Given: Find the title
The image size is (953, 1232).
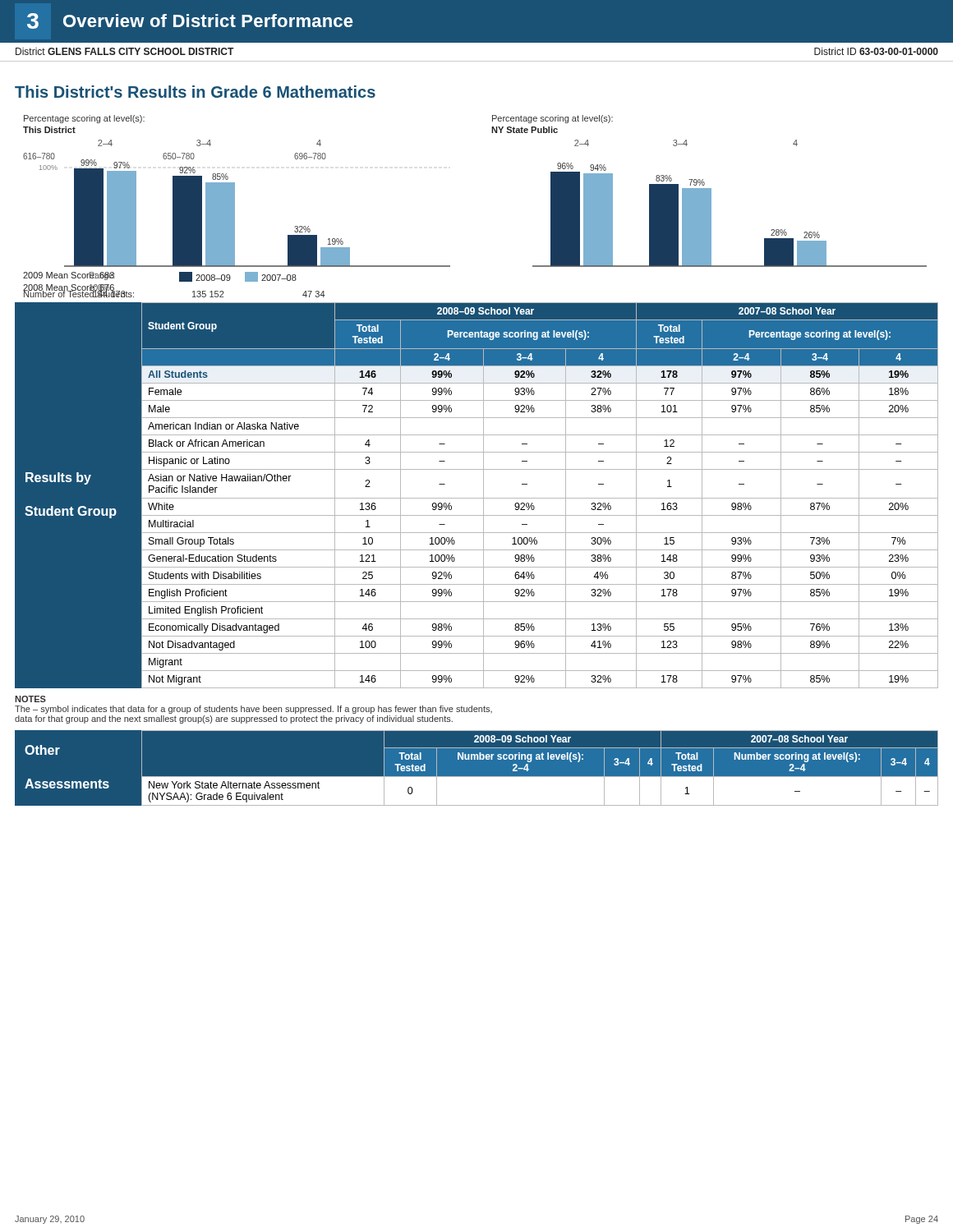Looking at the screenshot, I should pyautogui.click(x=195, y=92).
